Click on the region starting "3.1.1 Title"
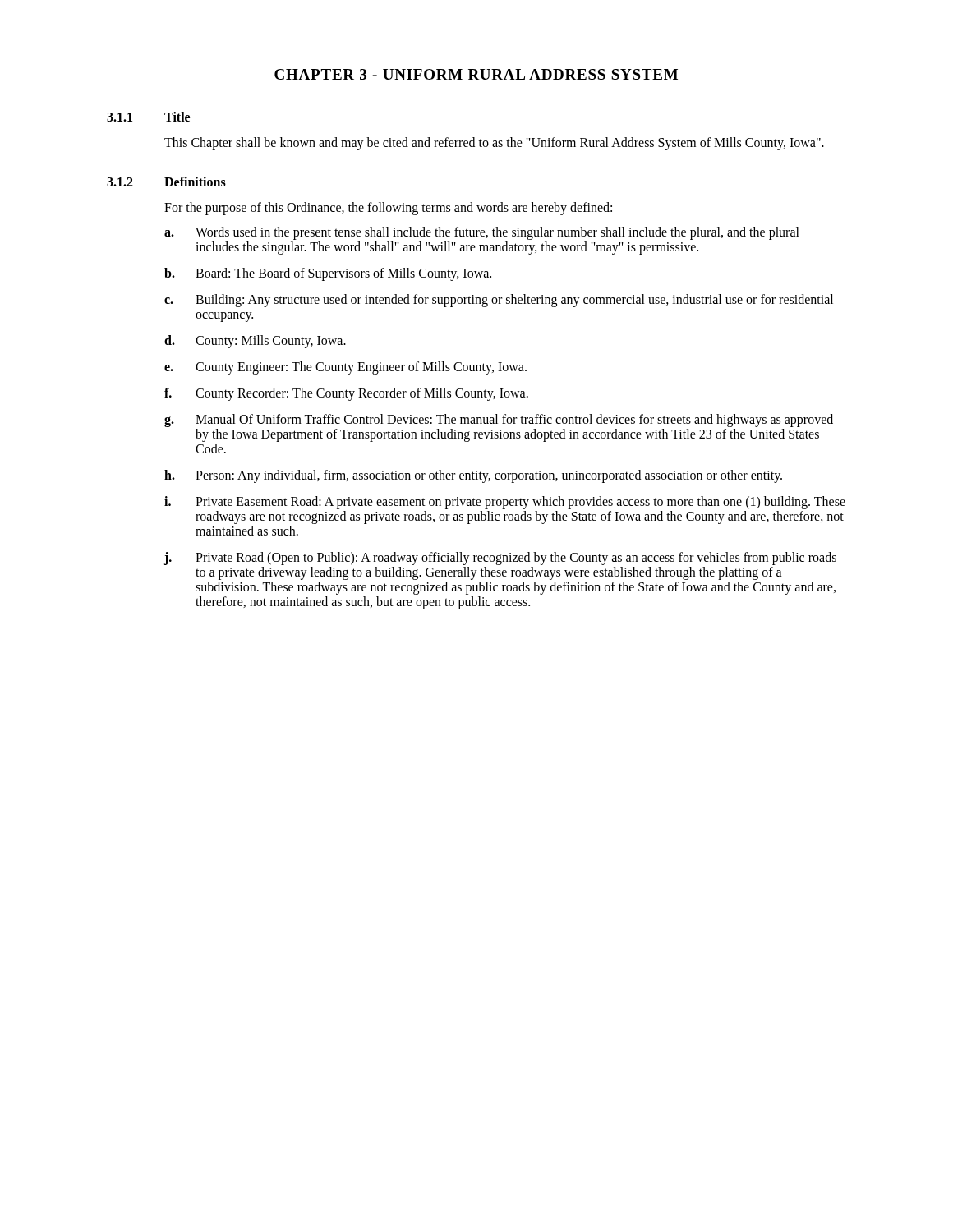Screen dimensions: 1232x953 click(120, 116)
